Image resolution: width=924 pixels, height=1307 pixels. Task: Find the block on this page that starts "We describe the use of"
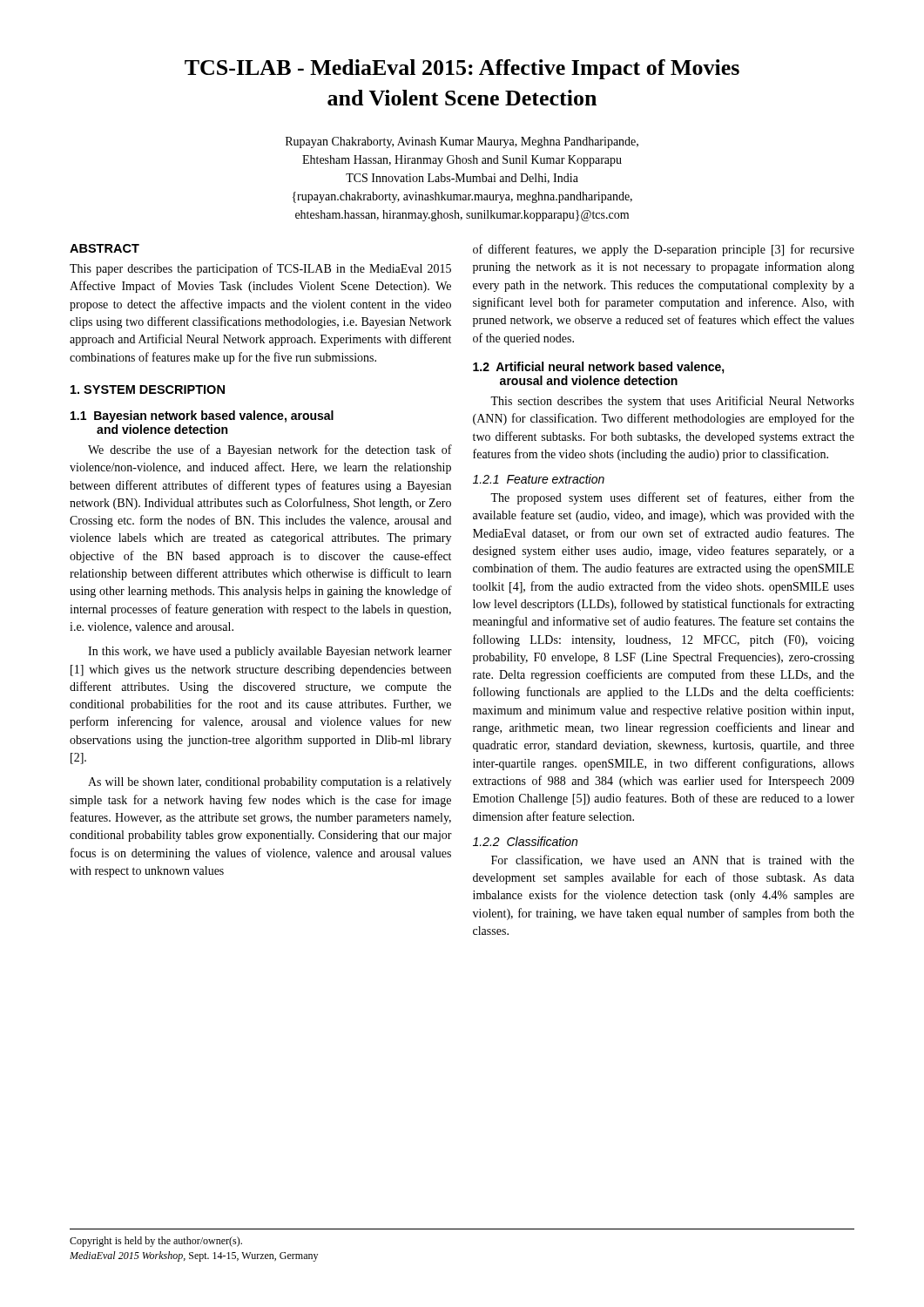(261, 538)
